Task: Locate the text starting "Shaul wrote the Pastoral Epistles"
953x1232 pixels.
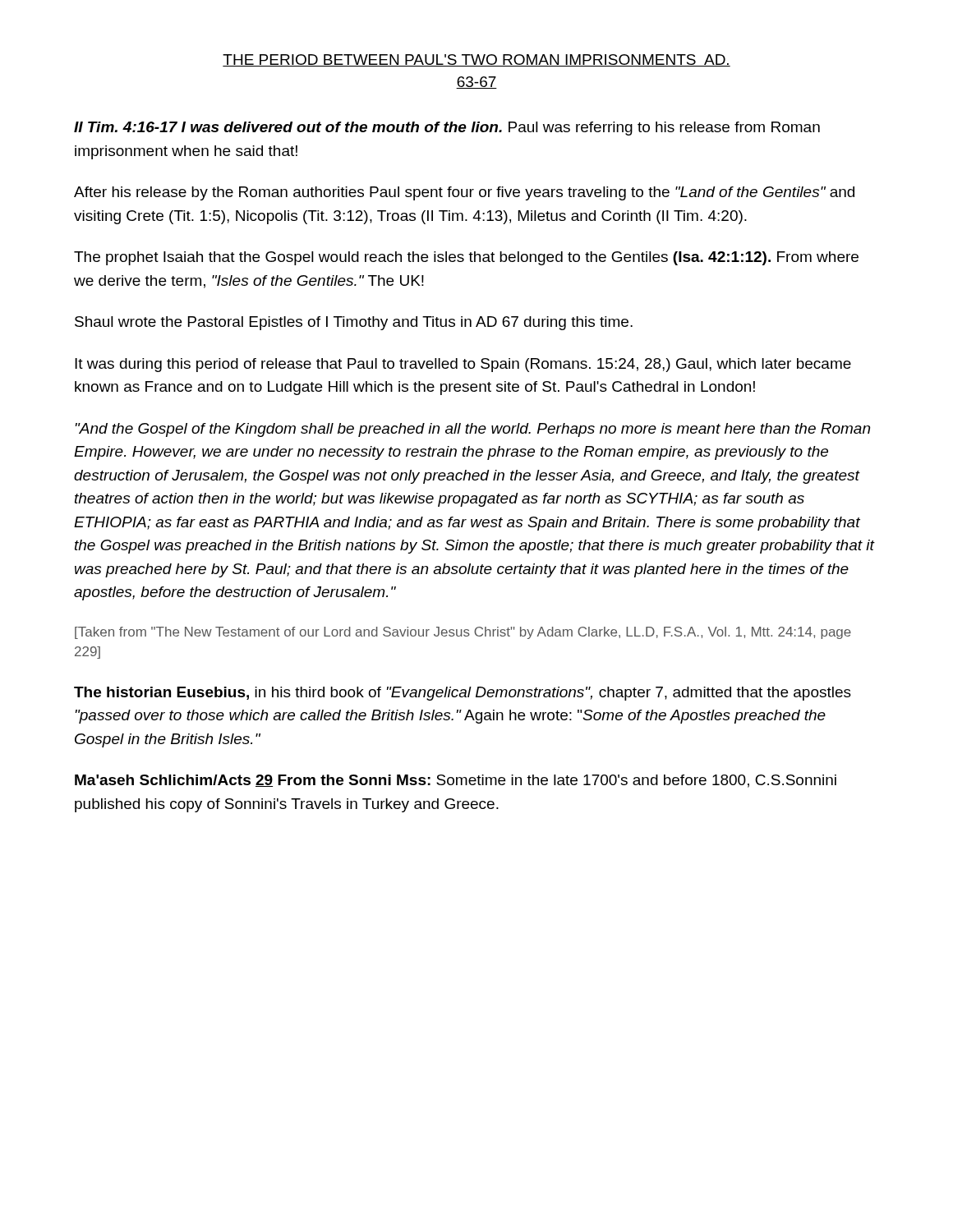Action: click(354, 322)
